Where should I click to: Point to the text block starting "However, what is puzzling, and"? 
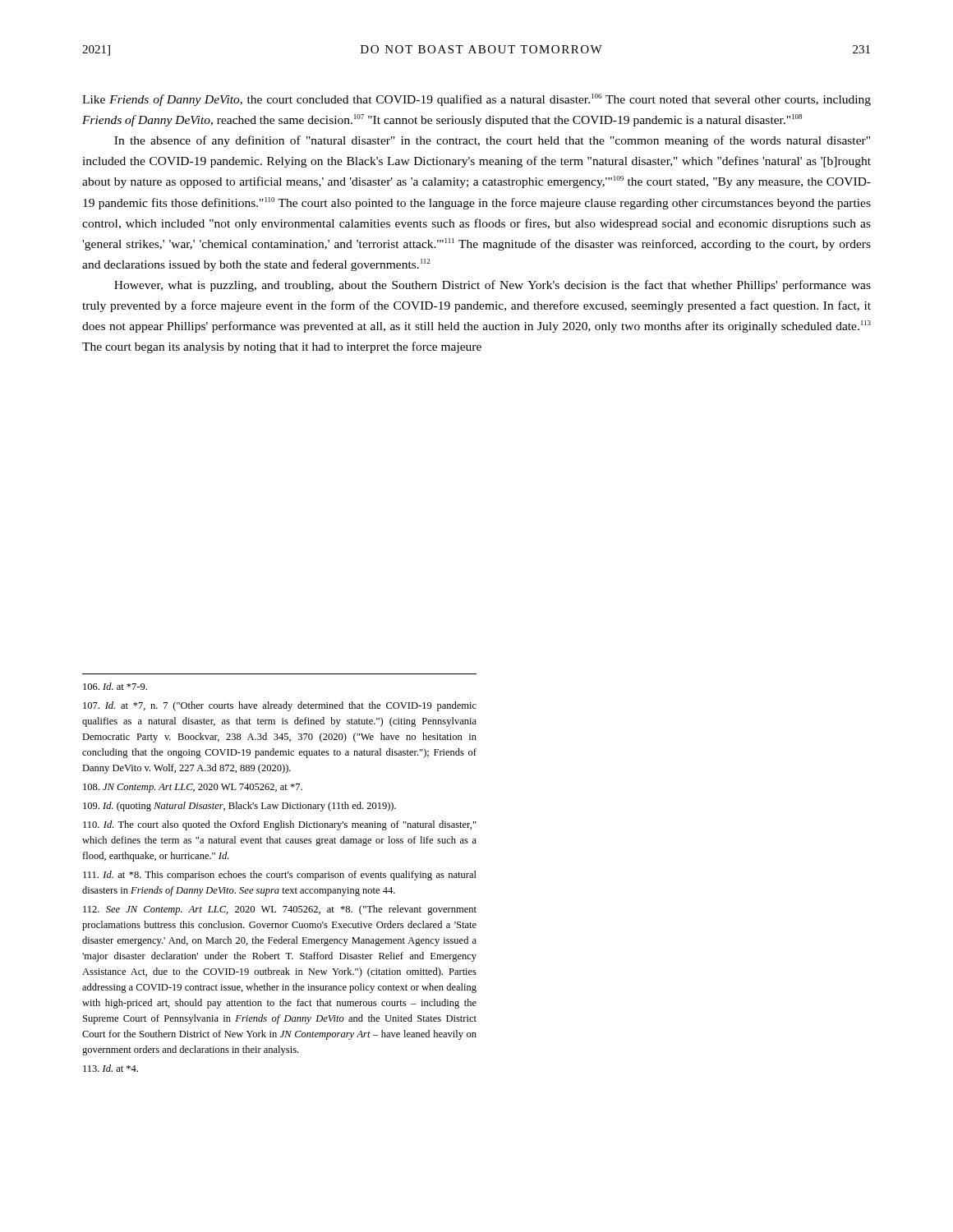pos(476,316)
